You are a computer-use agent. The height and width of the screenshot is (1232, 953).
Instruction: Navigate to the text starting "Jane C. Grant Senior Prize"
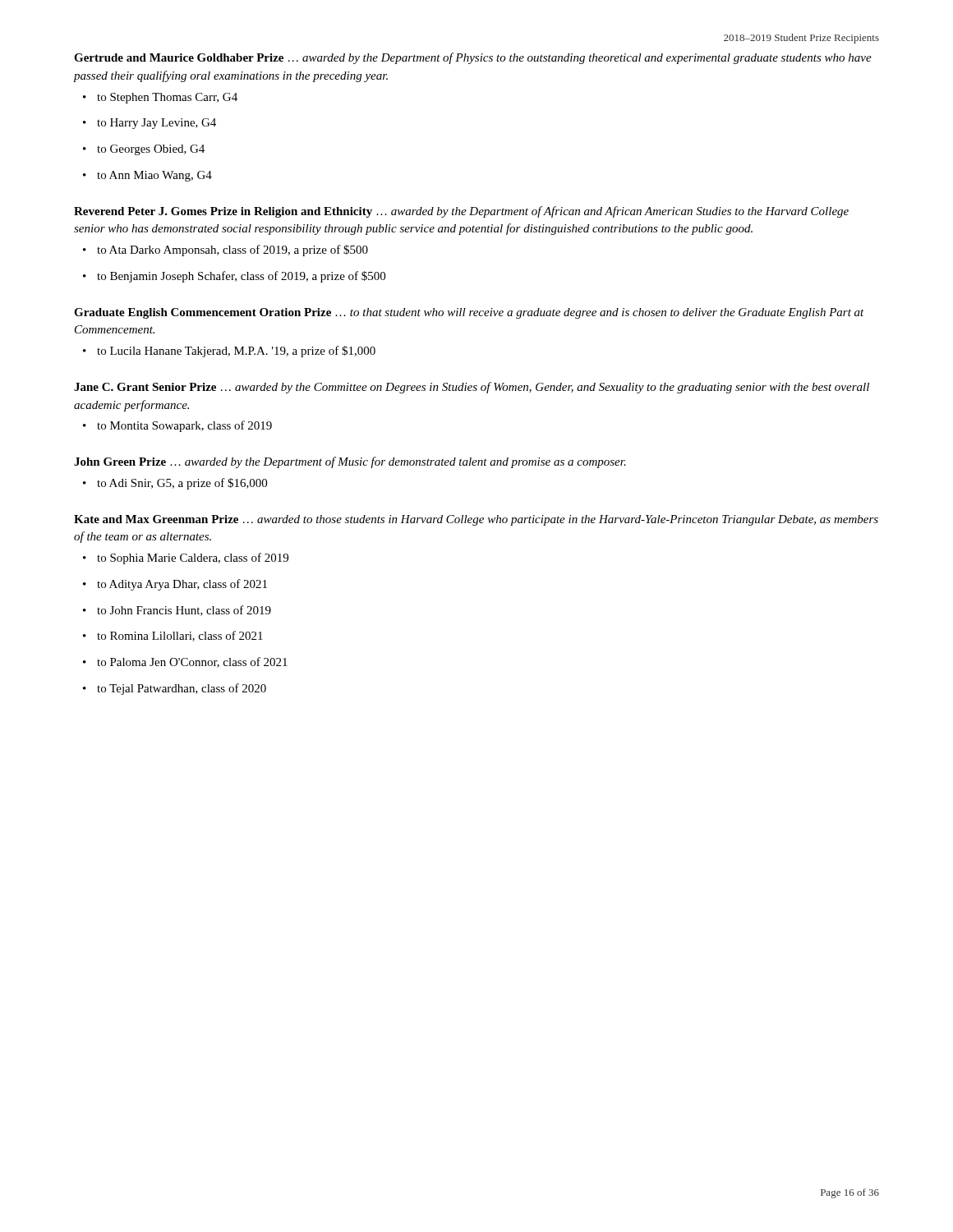coord(472,396)
